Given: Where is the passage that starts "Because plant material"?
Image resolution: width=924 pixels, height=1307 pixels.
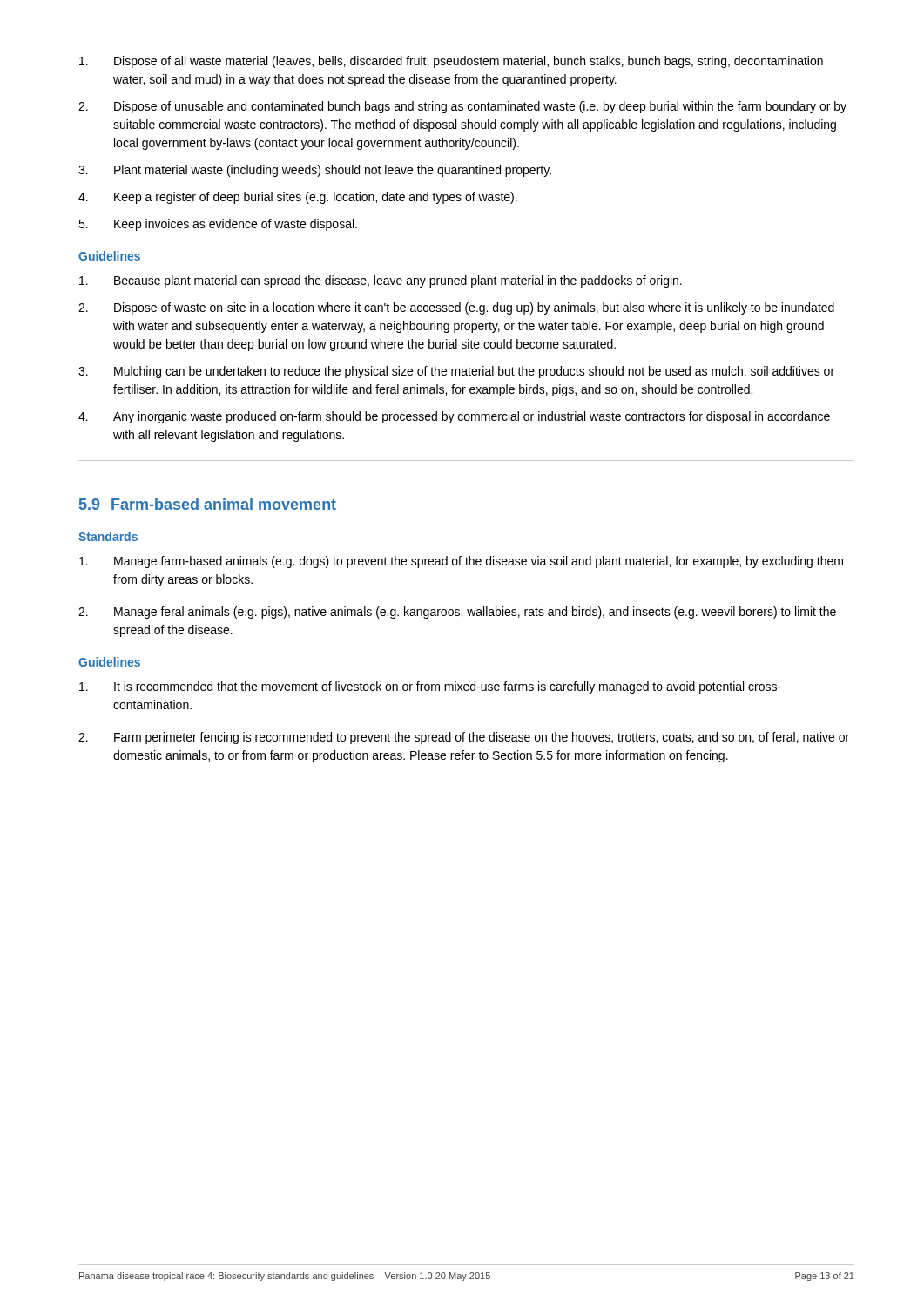Looking at the screenshot, I should [x=466, y=281].
